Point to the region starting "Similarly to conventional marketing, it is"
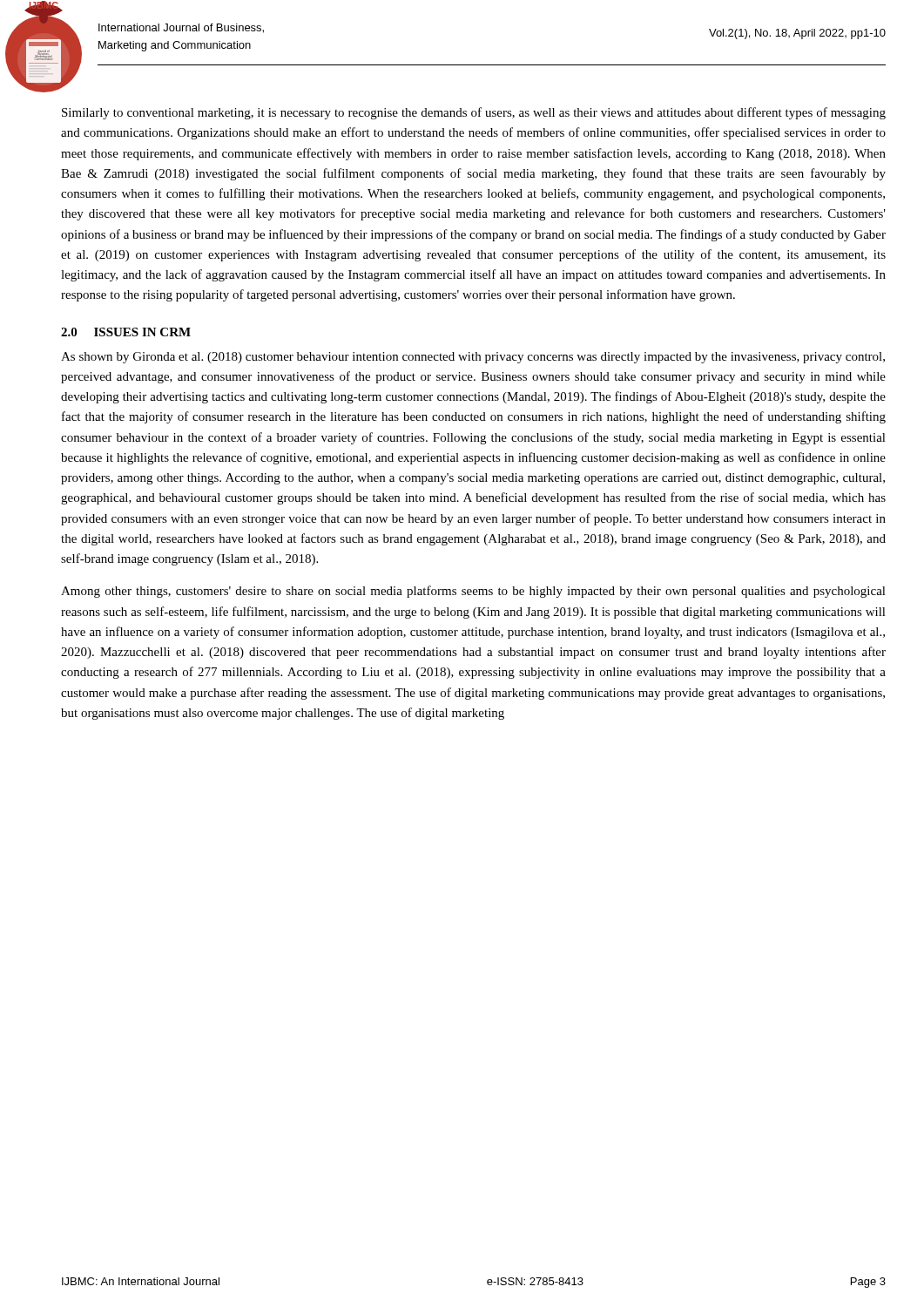Viewport: 924px width, 1307px height. click(x=473, y=204)
